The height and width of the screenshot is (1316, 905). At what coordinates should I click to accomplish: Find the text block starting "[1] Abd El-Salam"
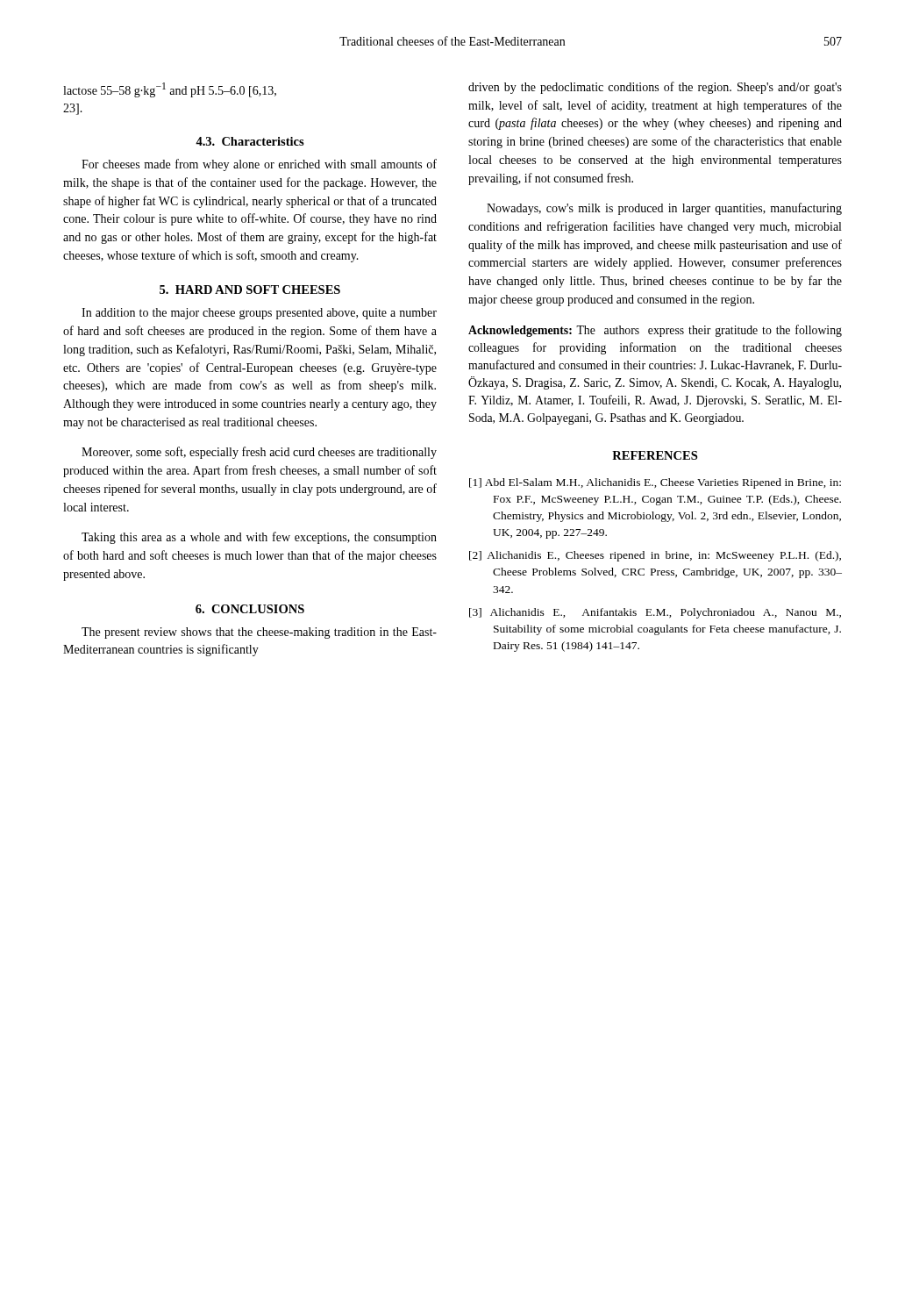tap(655, 507)
